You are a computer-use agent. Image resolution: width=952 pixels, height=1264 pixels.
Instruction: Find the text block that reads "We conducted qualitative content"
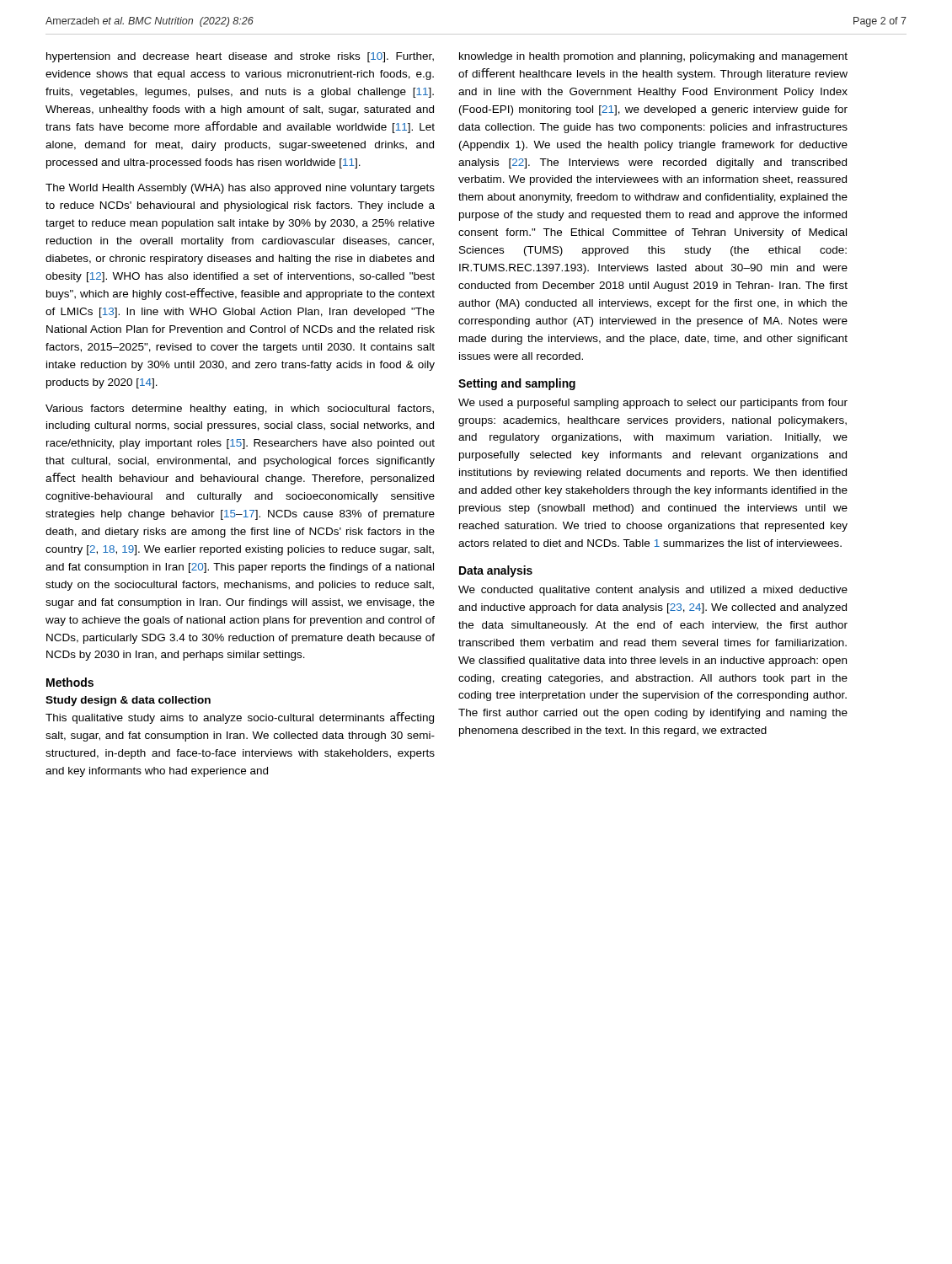click(653, 661)
